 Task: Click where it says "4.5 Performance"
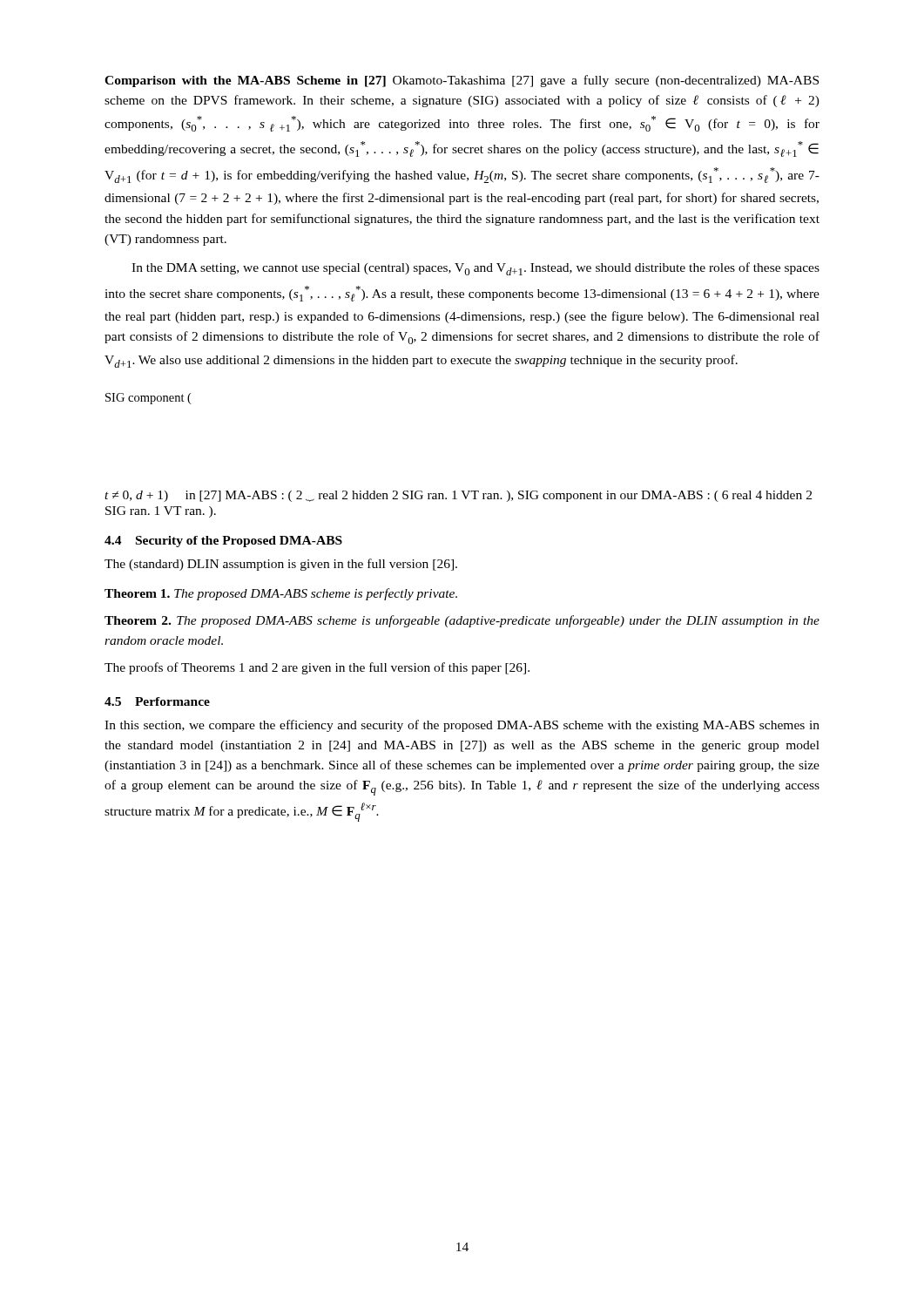tap(157, 701)
